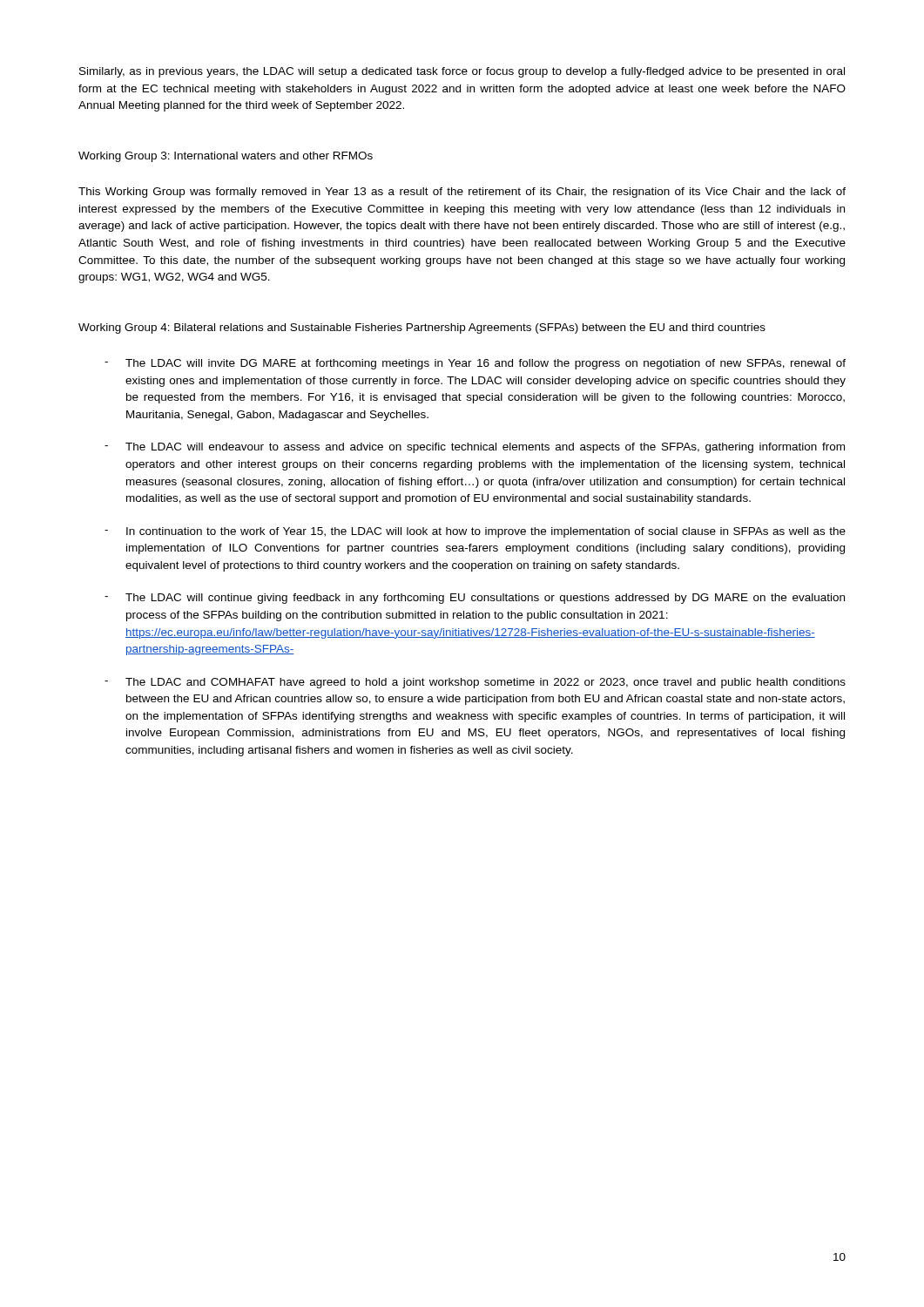924x1307 pixels.
Task: Find the section header that reads "Working Group 3: International"
Action: (x=226, y=155)
